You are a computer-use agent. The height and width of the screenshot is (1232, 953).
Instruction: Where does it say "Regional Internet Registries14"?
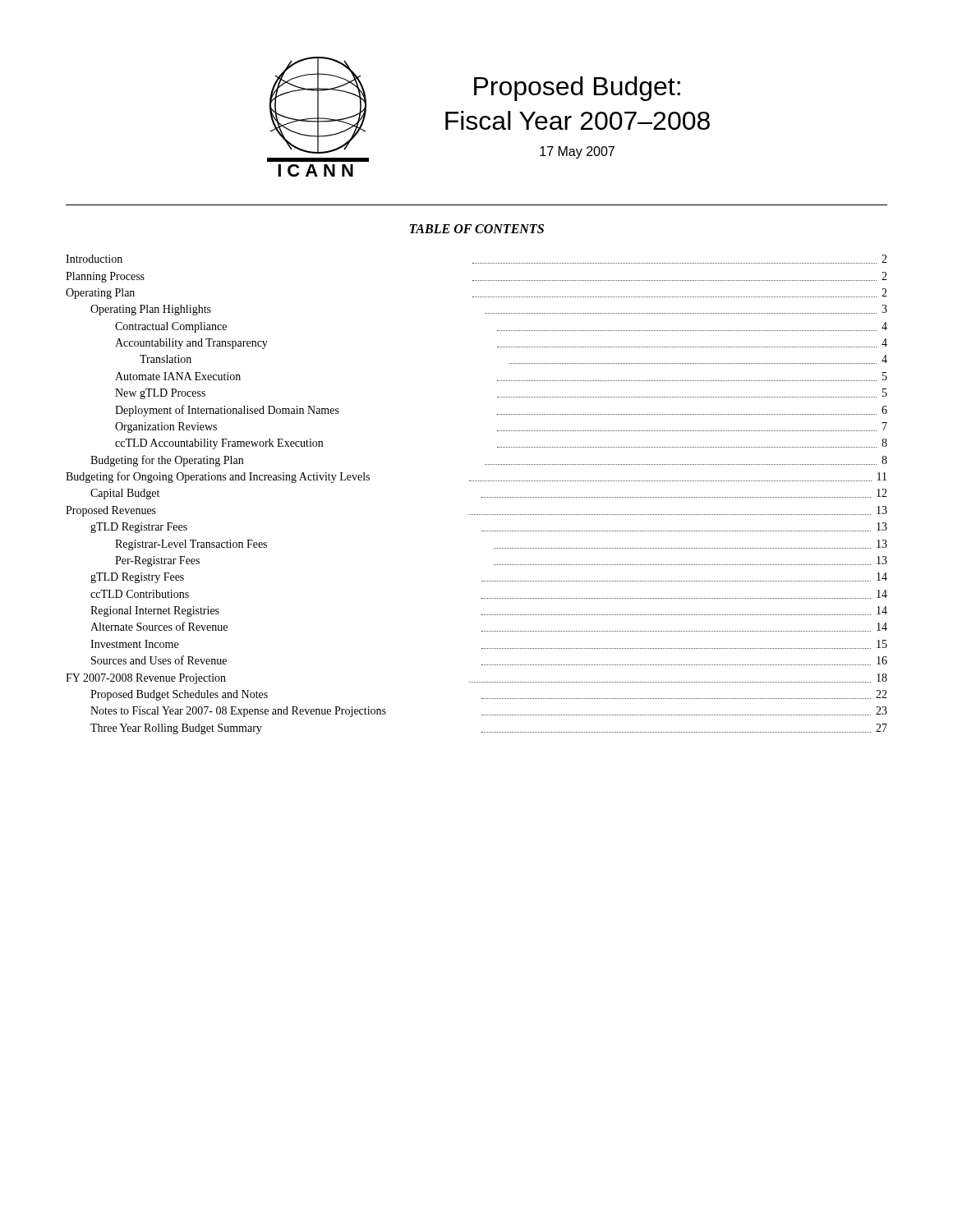(x=489, y=611)
